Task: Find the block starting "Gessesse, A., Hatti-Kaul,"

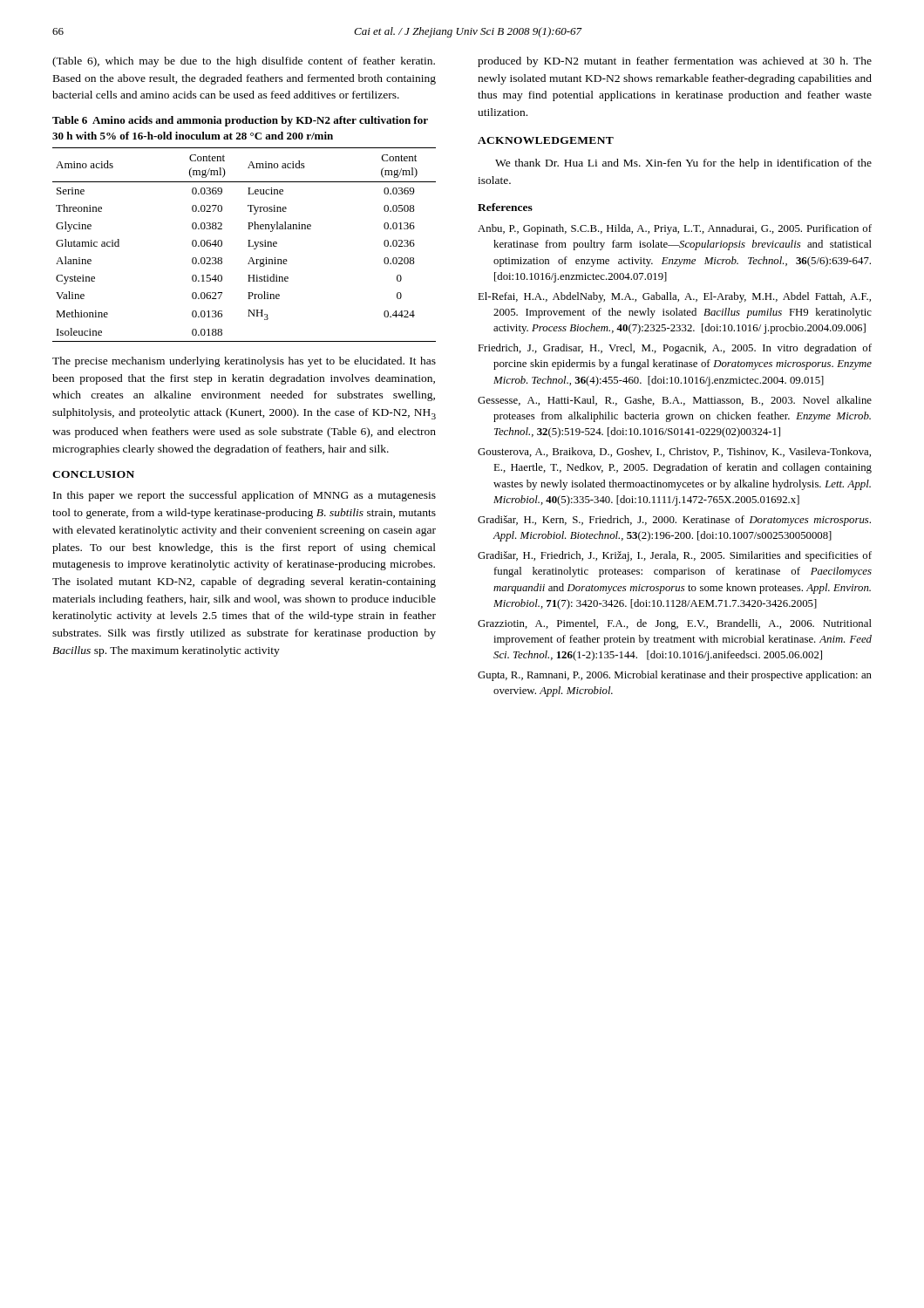Action: 675,416
